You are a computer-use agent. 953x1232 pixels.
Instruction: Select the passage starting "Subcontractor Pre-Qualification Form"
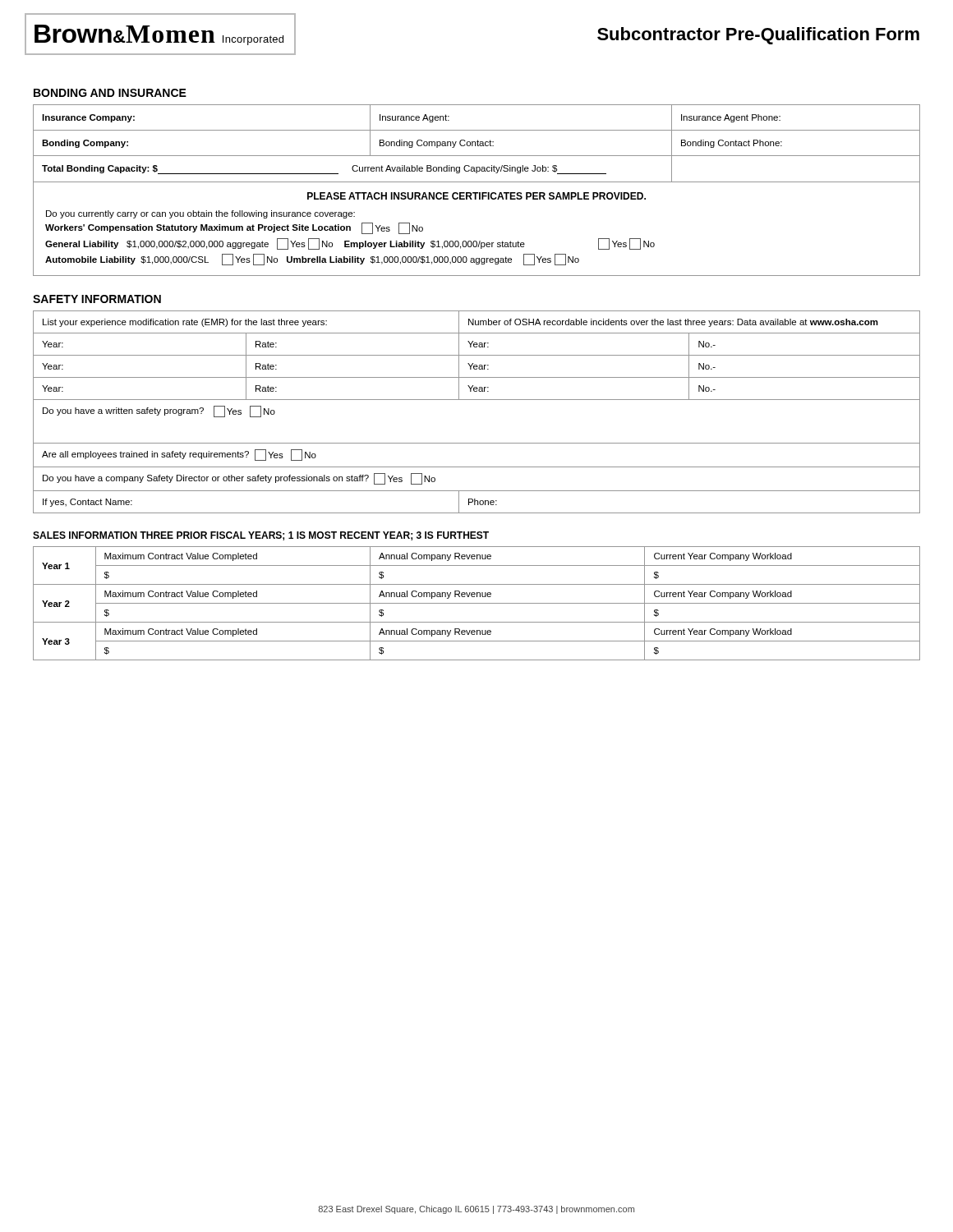758,34
